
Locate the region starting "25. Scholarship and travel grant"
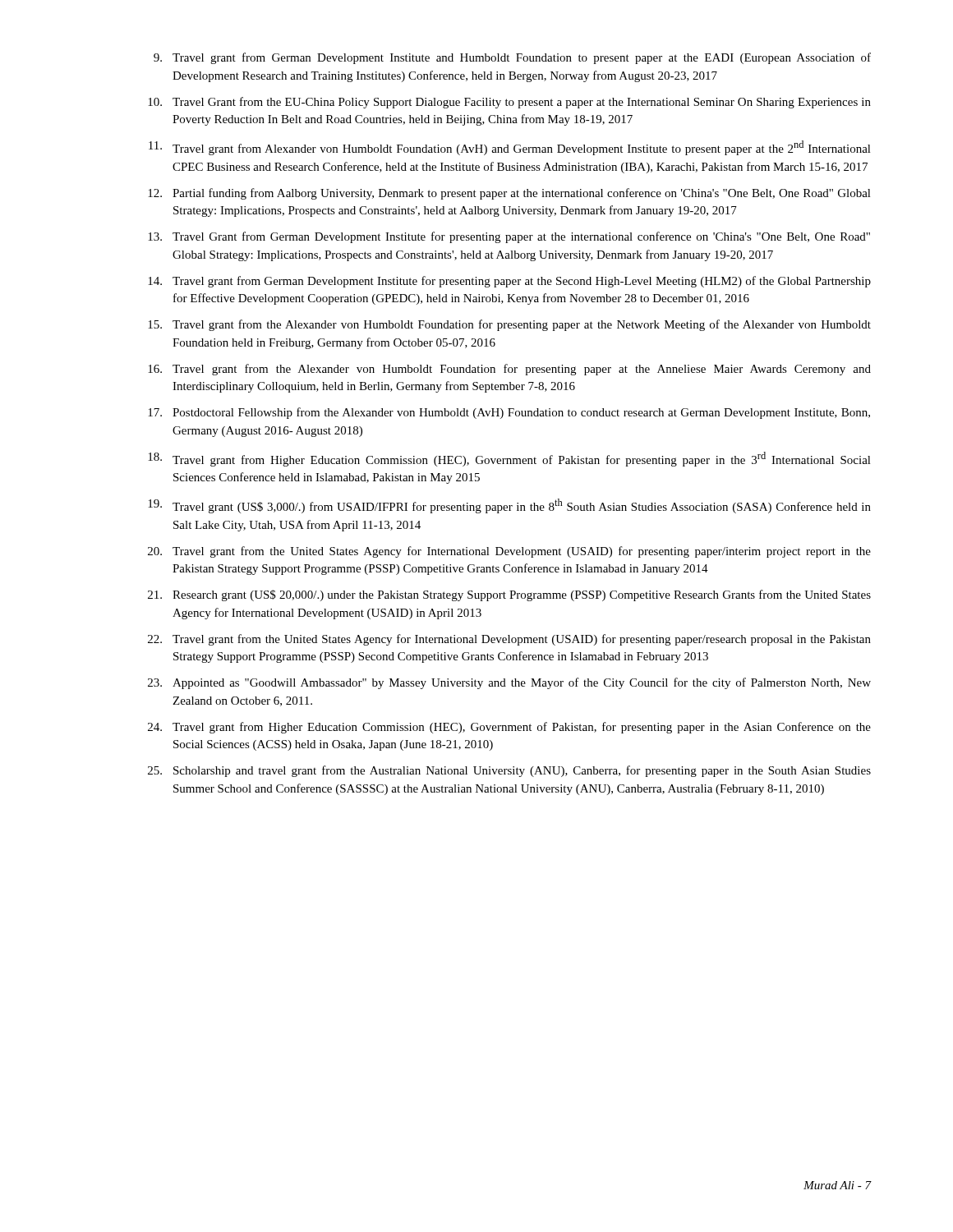pos(501,780)
